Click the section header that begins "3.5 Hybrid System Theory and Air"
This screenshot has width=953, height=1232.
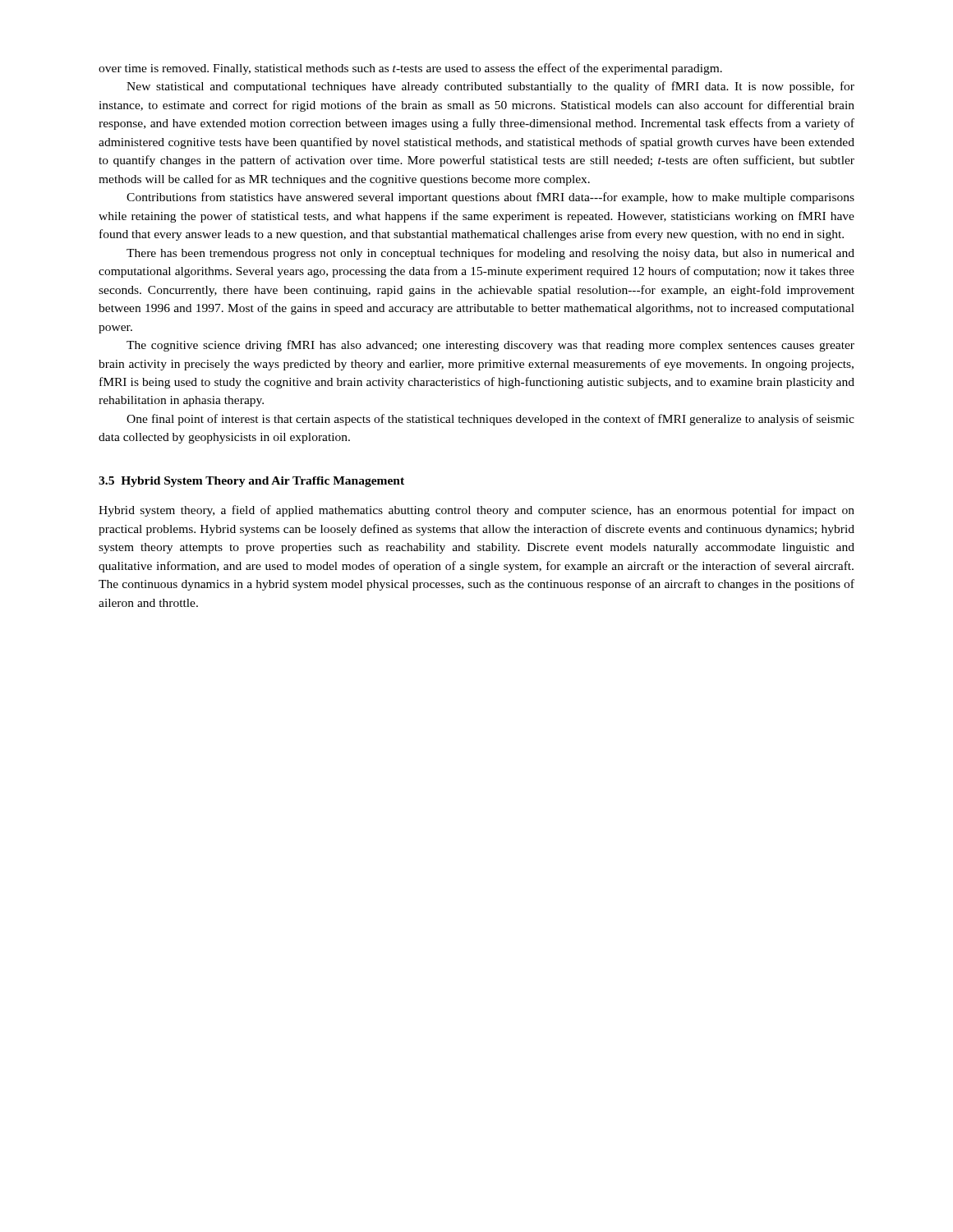(x=251, y=480)
